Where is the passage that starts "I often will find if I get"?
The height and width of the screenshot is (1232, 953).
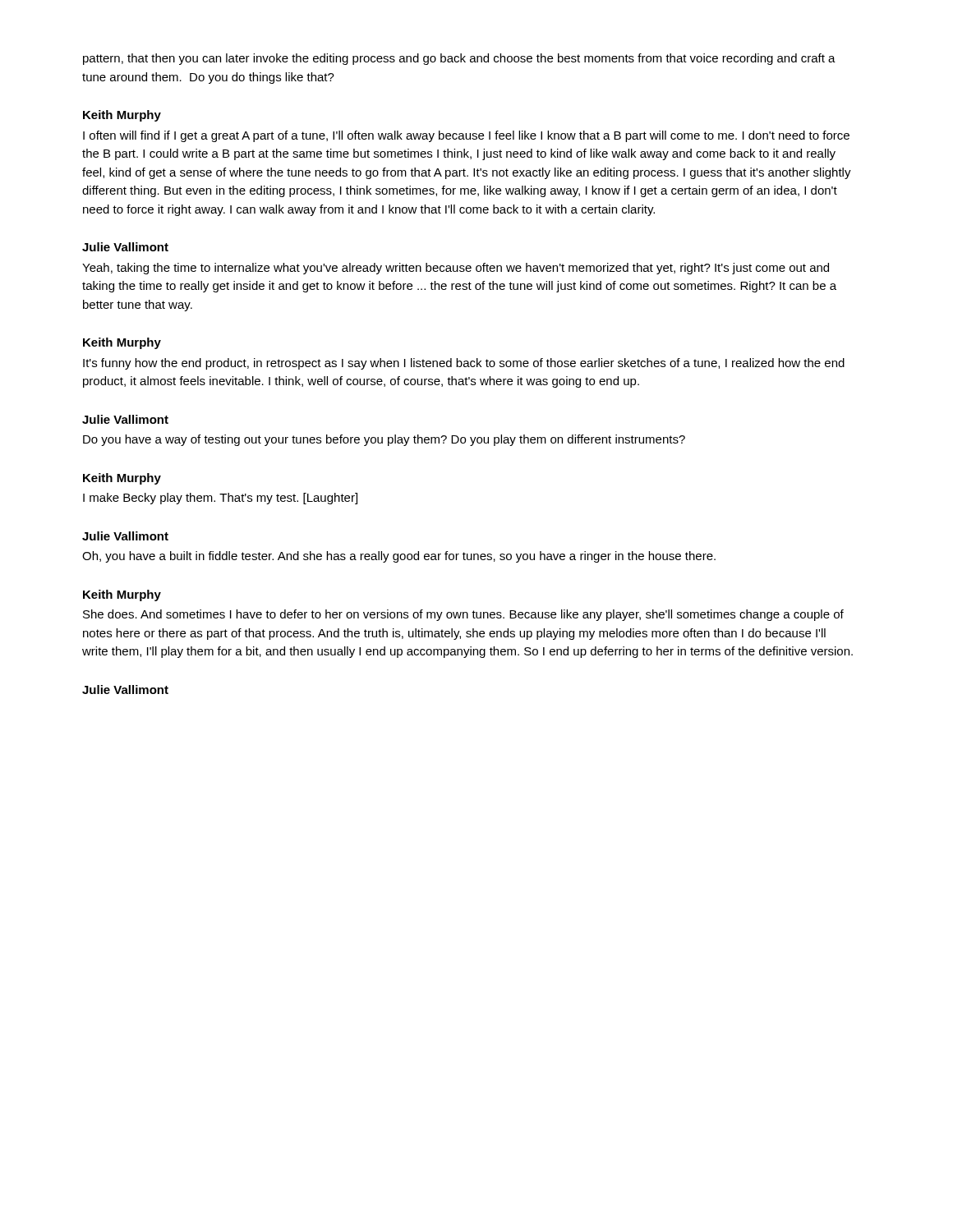(x=466, y=172)
